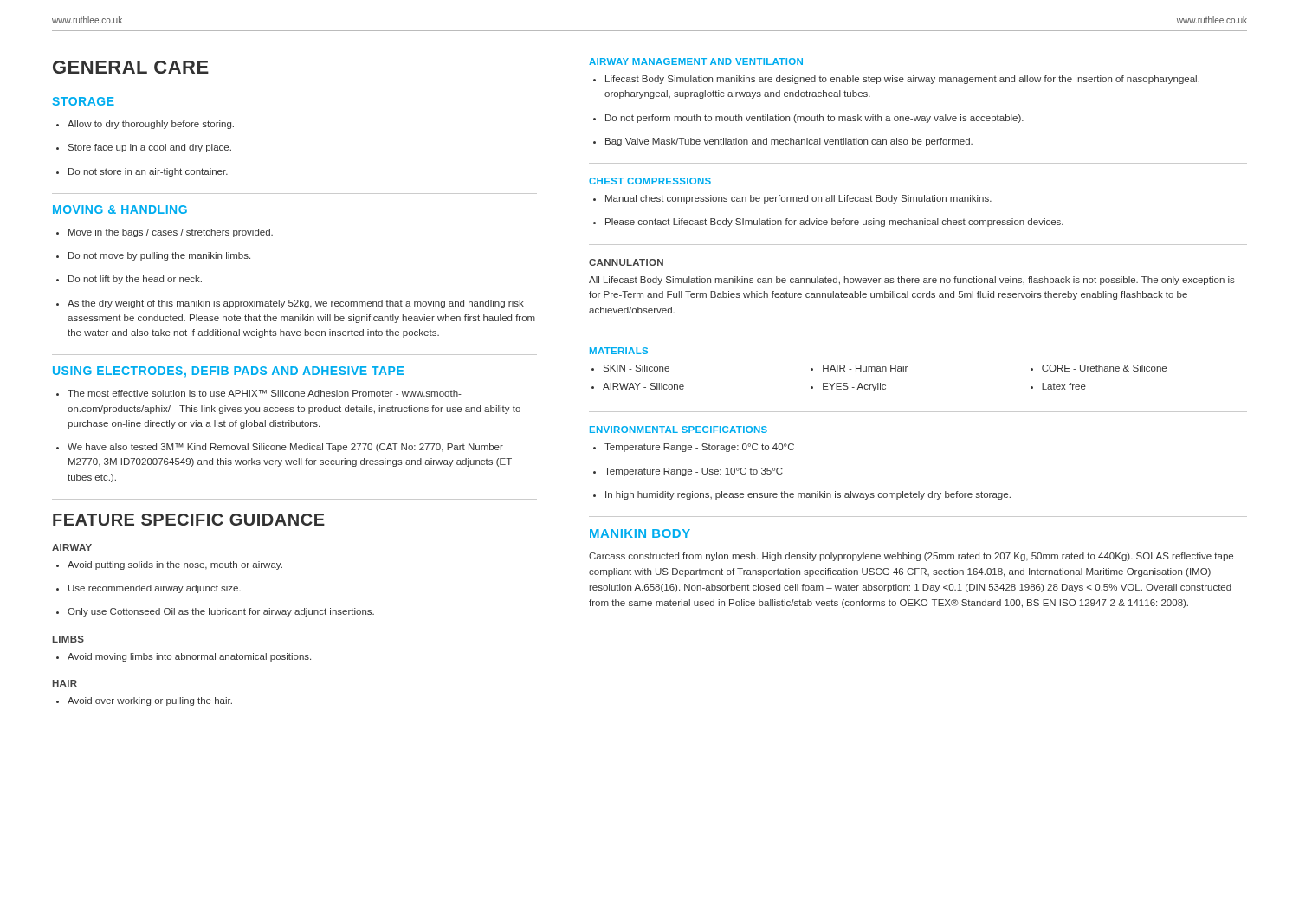Where is the passage that starts "Avoid putting solids in the nose, mouth"?

[x=169, y=565]
